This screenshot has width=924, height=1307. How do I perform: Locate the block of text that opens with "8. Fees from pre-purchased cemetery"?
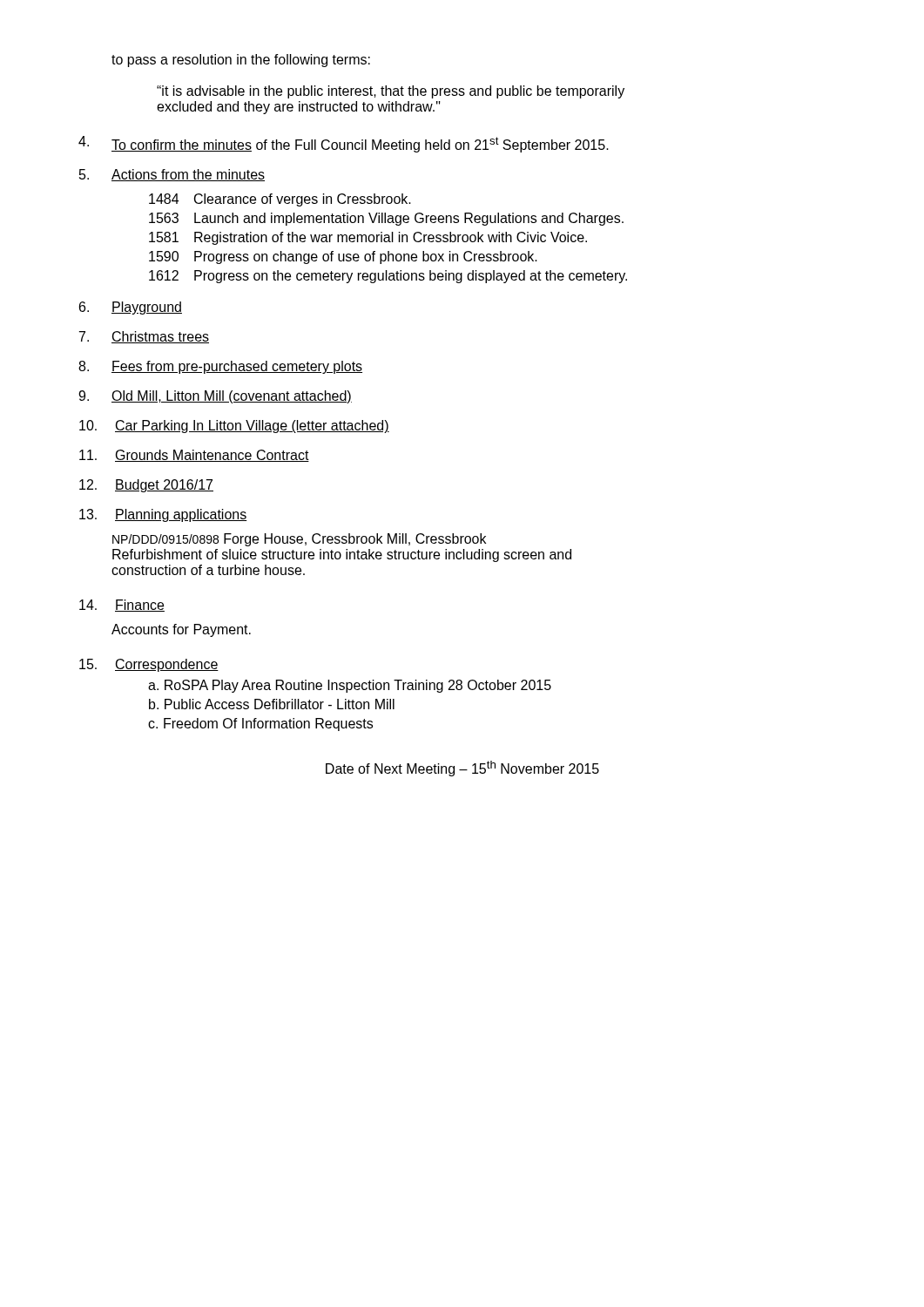(x=220, y=367)
